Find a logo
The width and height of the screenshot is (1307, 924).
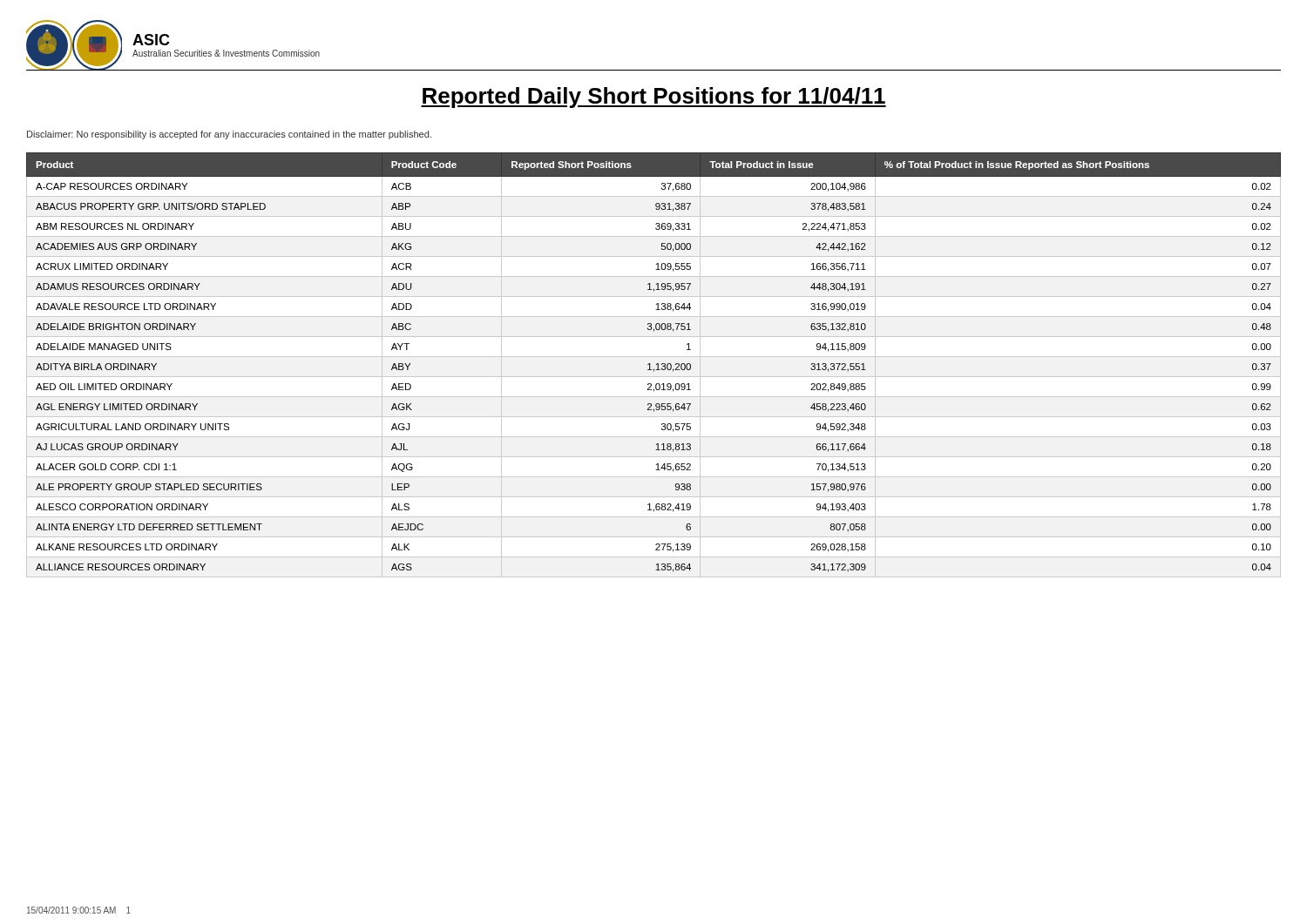coord(173,46)
